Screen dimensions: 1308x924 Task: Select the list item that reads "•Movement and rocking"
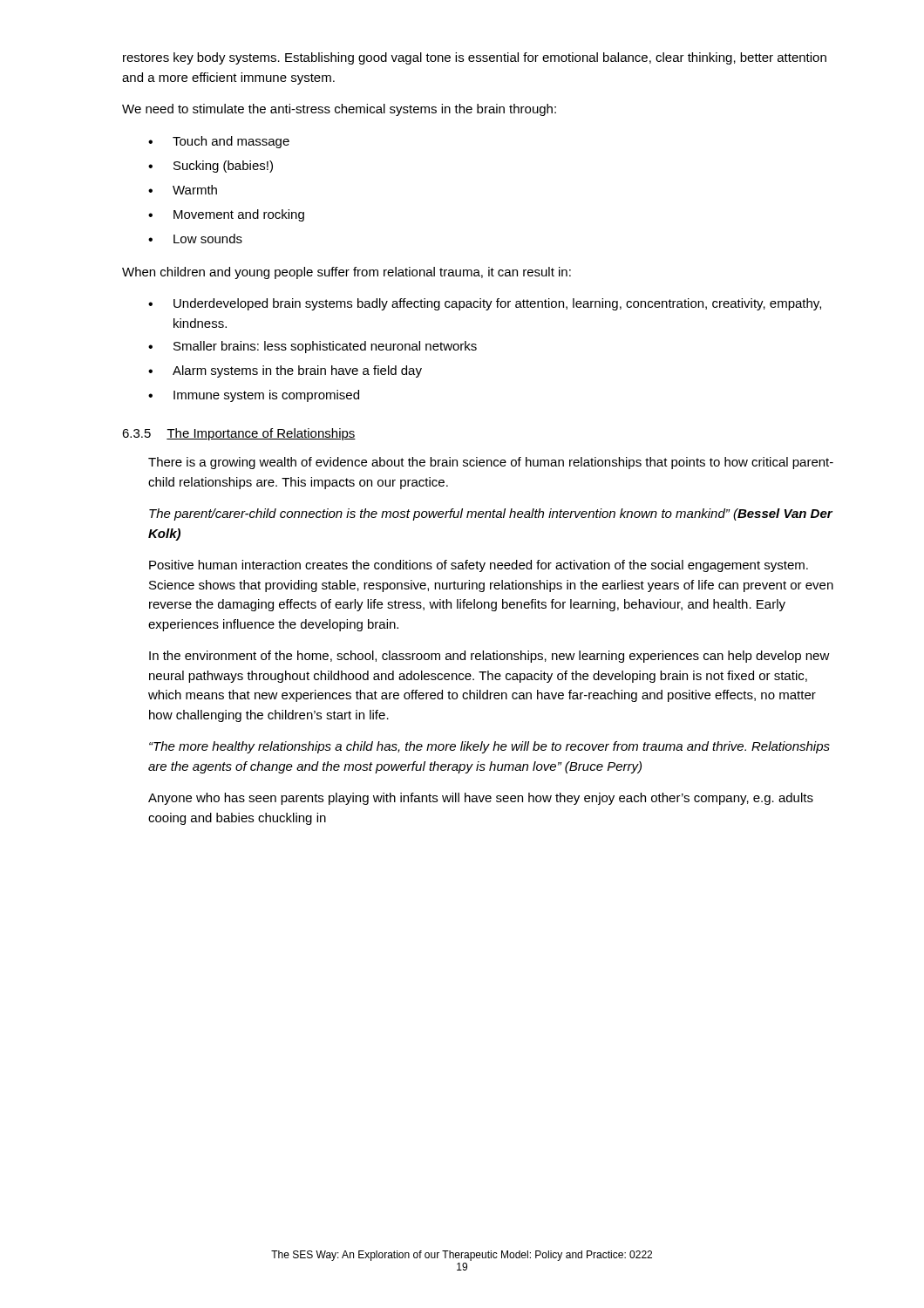click(227, 215)
